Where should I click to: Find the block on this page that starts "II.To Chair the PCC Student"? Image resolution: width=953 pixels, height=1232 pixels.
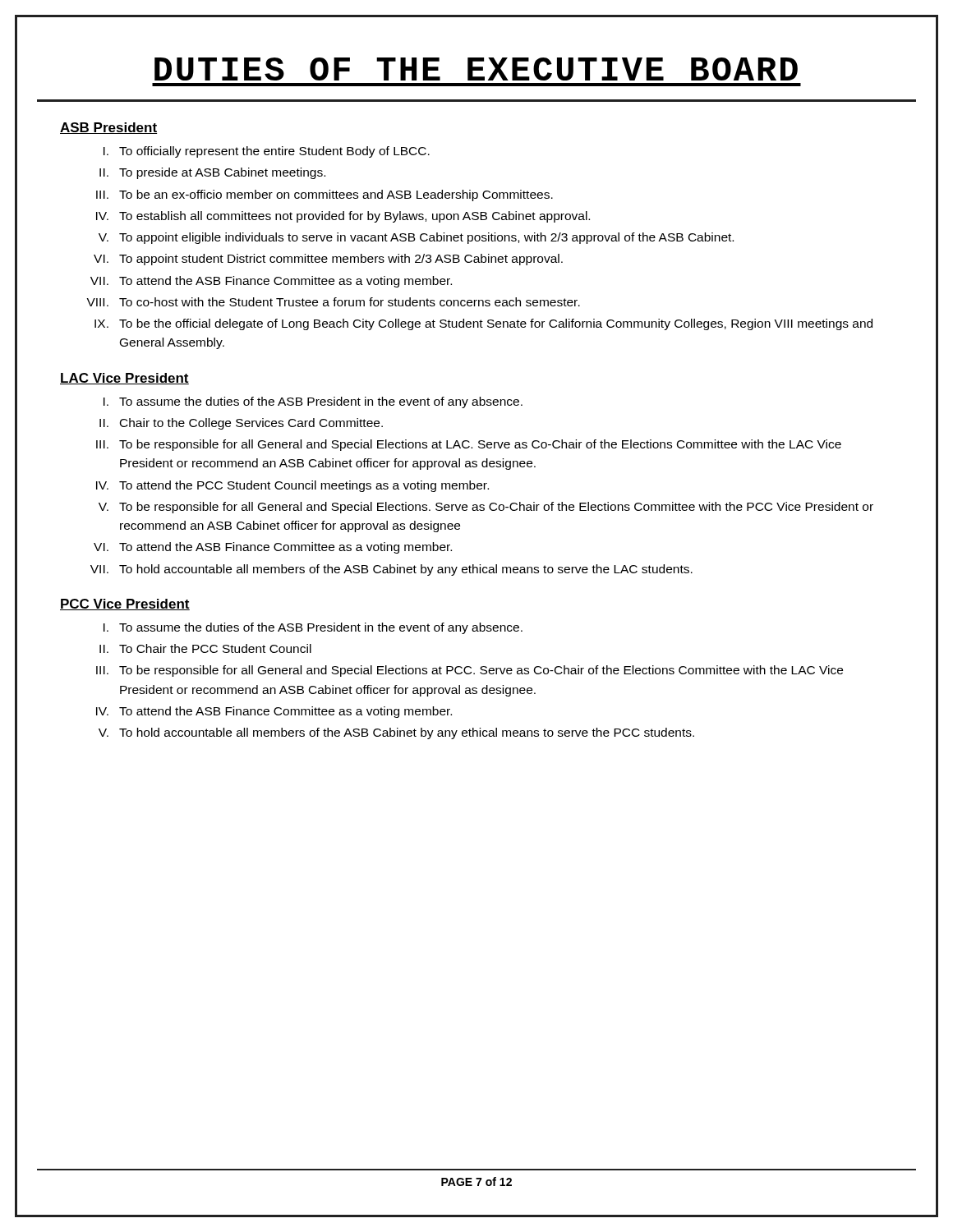pos(205,648)
